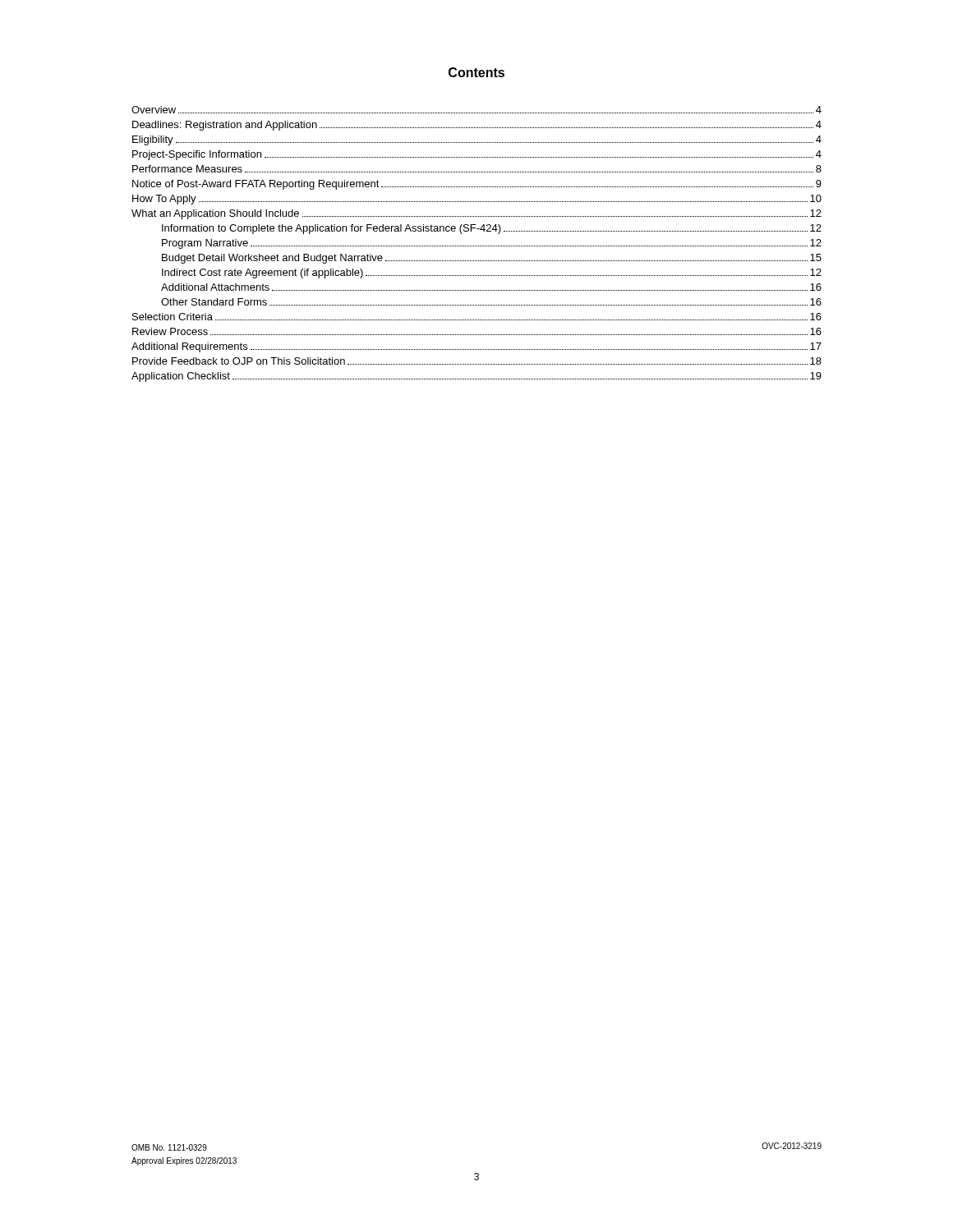Locate the list item containing "Notice of Post-Award FFATA Reporting Requirement"
This screenshot has height=1232, width=953.
(476, 184)
